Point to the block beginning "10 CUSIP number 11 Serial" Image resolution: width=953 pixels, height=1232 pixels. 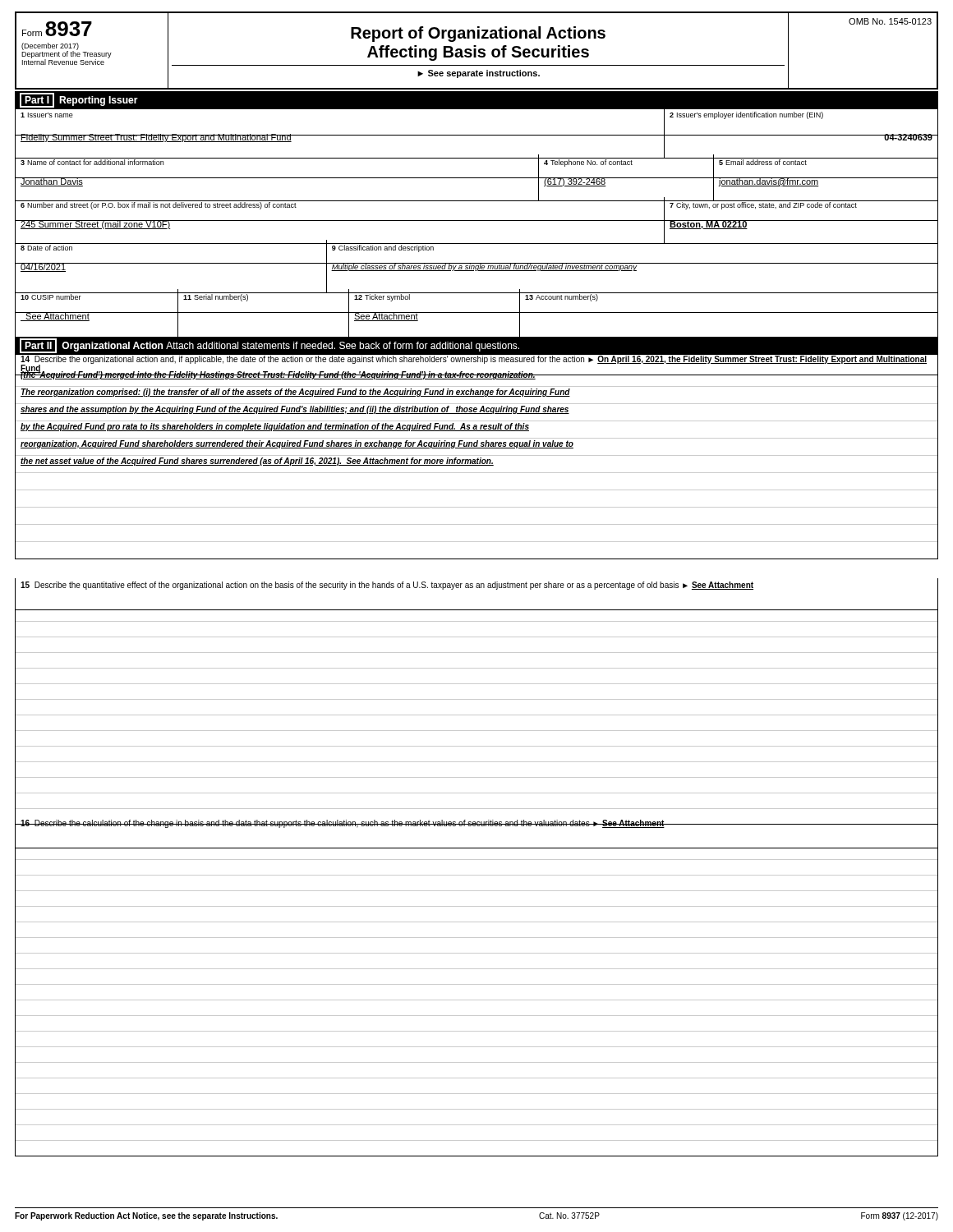(x=476, y=301)
